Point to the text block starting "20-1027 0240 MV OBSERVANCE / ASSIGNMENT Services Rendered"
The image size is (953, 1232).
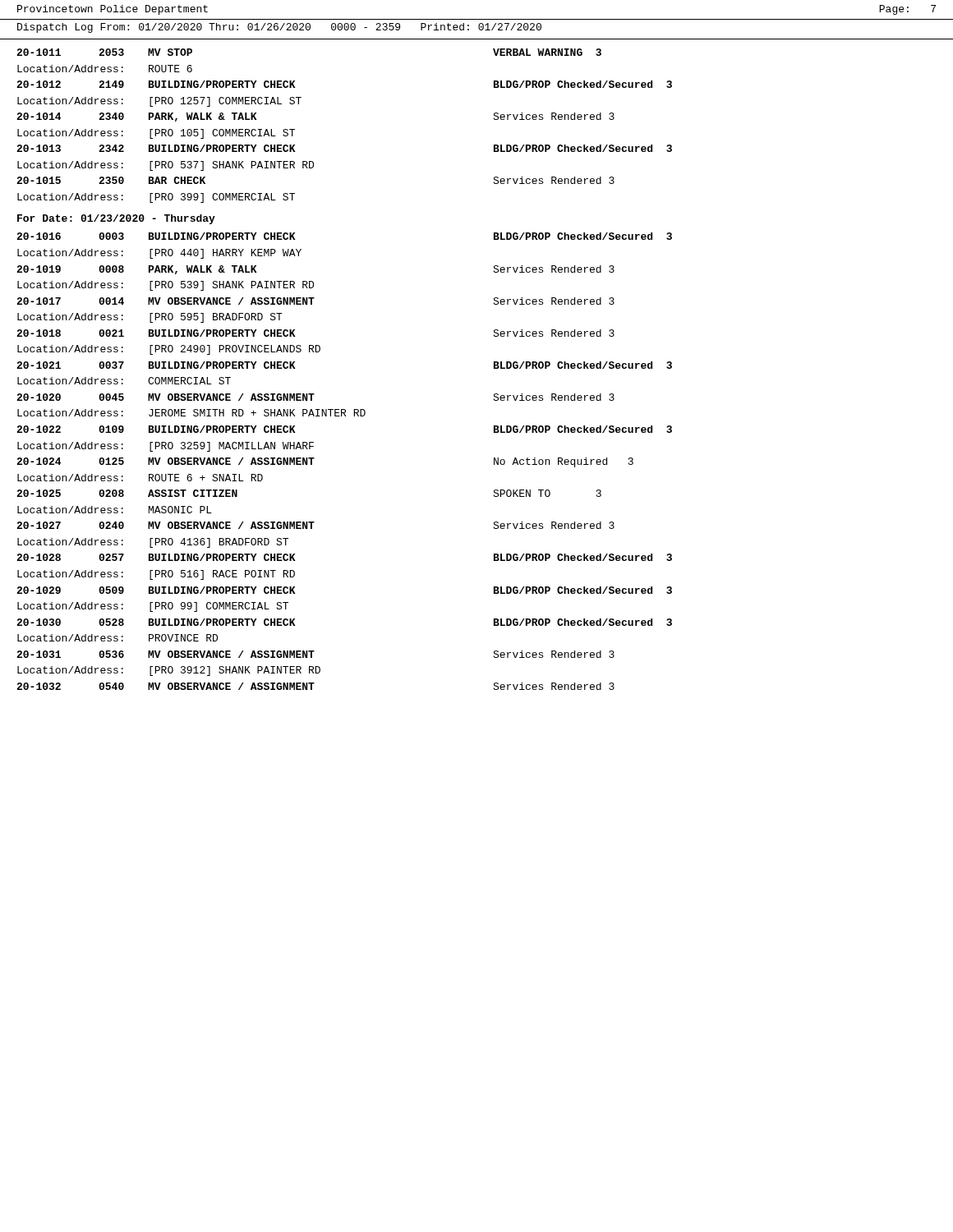[315, 525]
